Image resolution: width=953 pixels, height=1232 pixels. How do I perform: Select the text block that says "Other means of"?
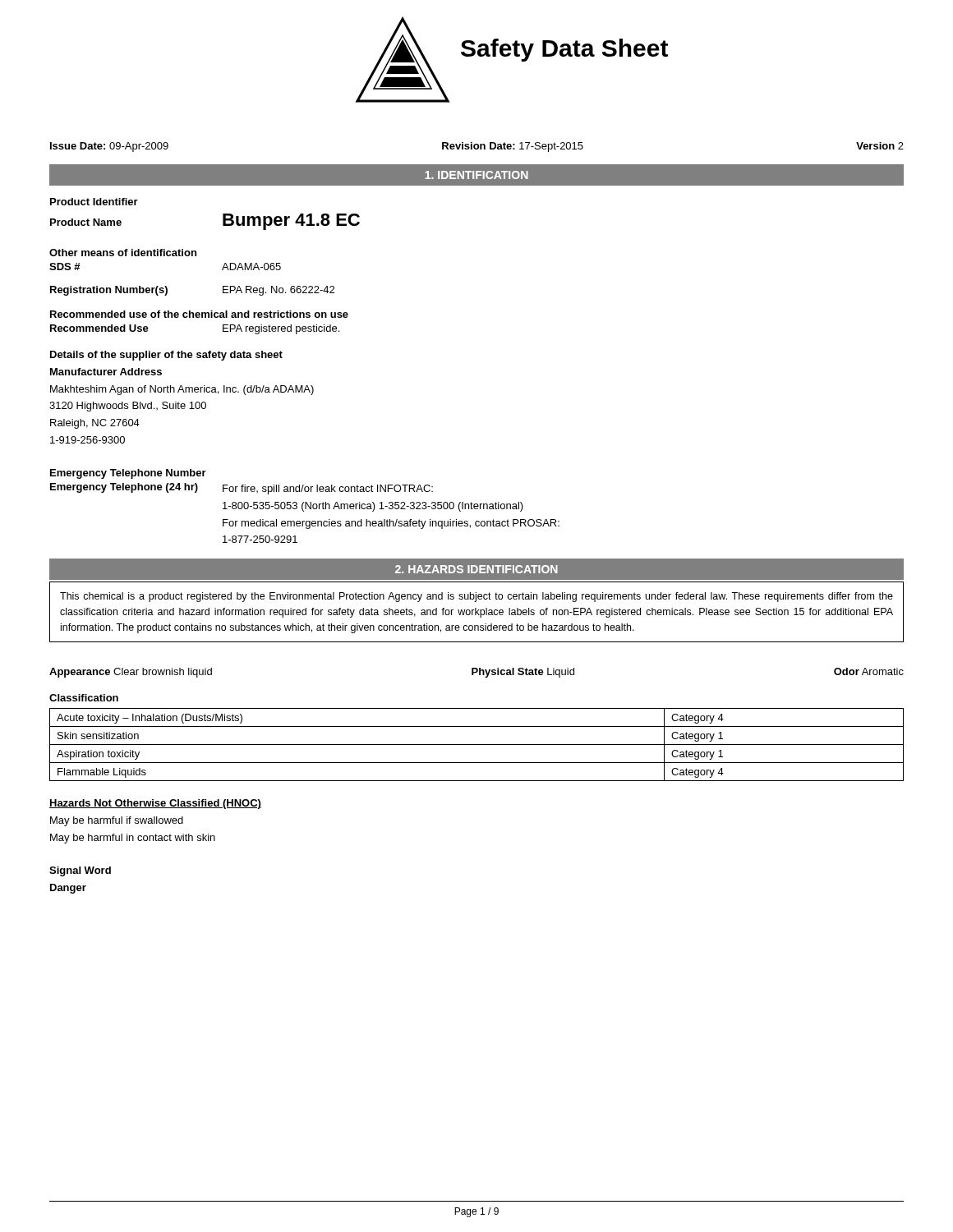point(123,253)
